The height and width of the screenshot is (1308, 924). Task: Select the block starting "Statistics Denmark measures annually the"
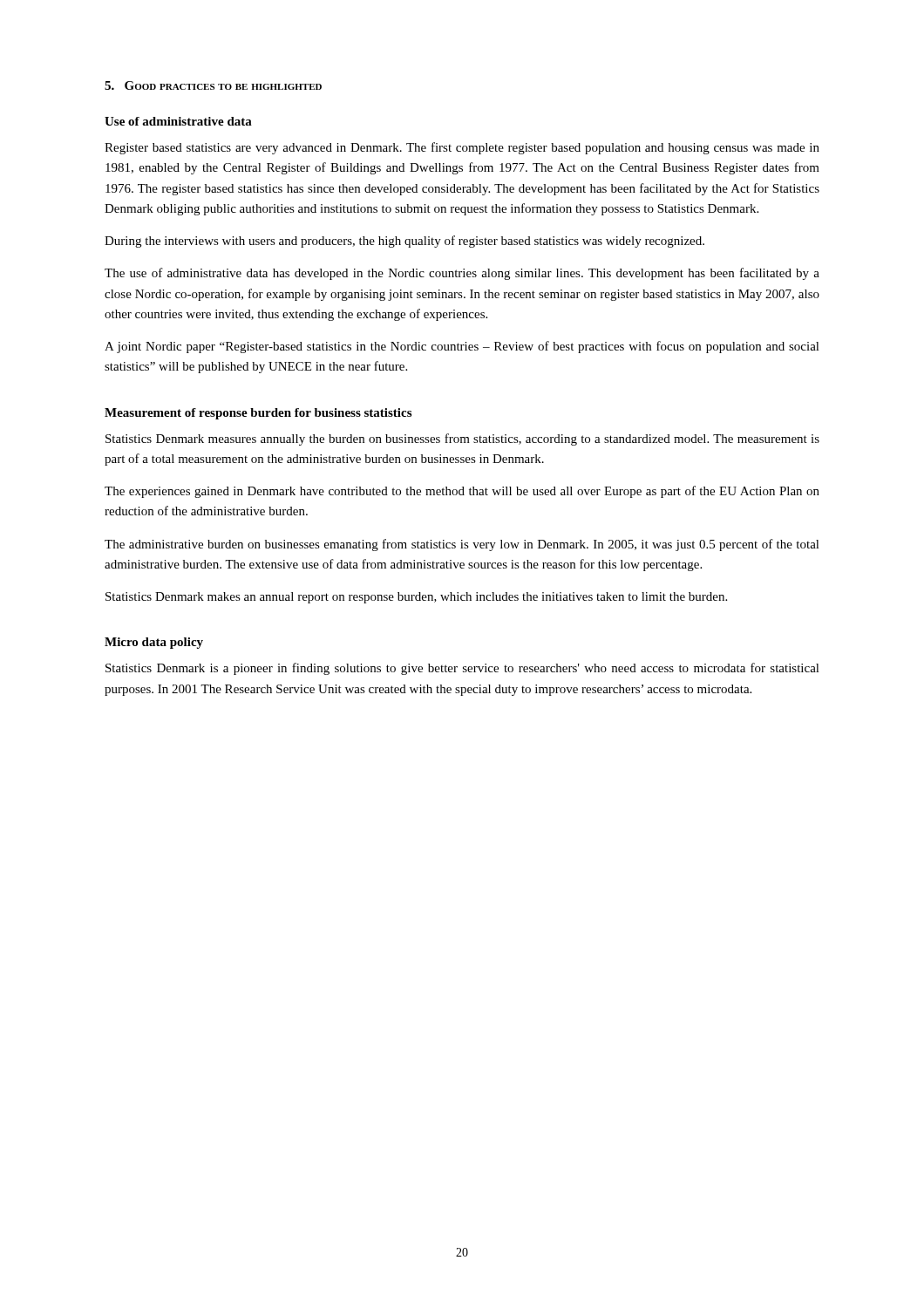pyautogui.click(x=462, y=448)
